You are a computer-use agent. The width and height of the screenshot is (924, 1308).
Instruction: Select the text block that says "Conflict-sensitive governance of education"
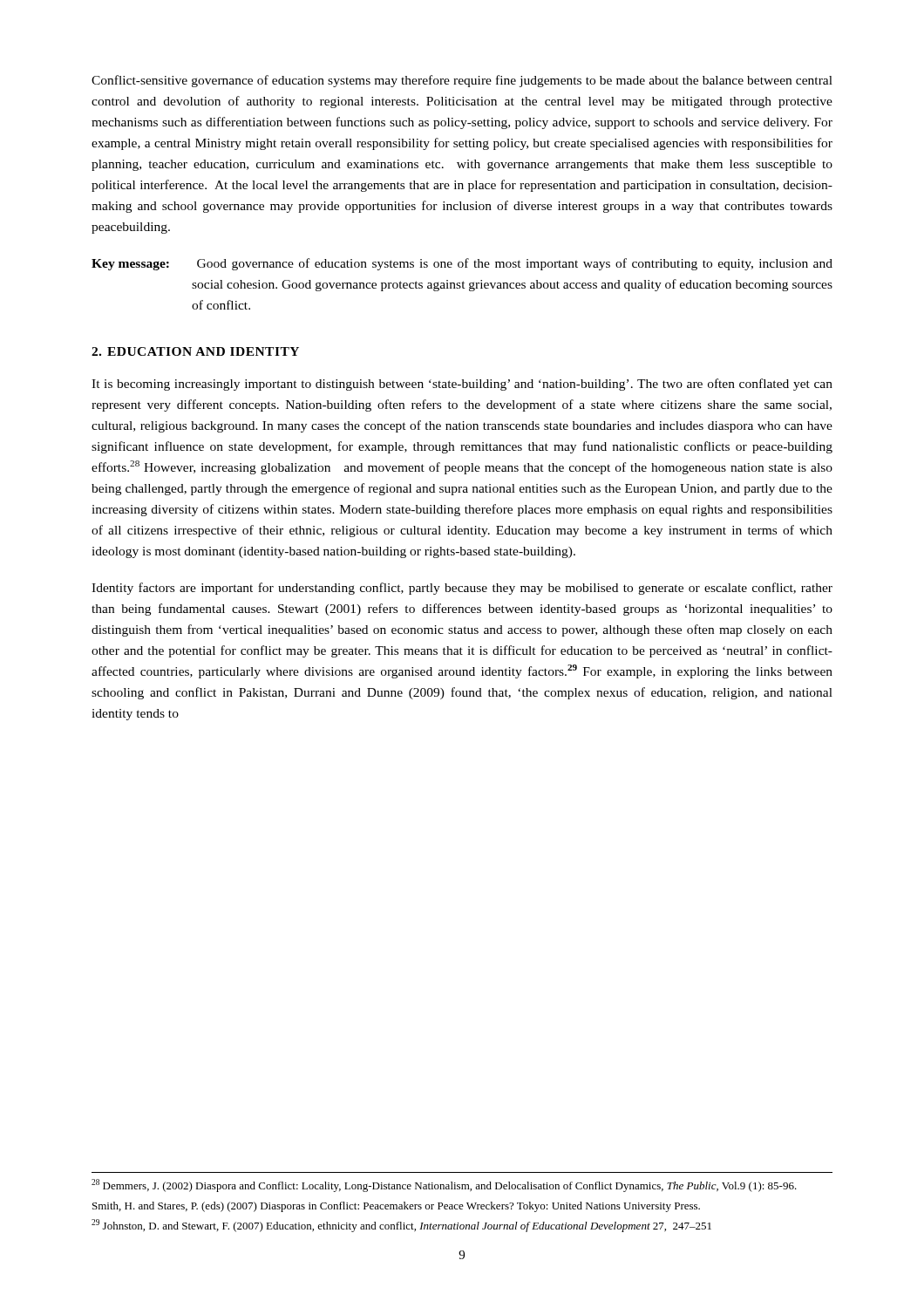[x=462, y=153]
